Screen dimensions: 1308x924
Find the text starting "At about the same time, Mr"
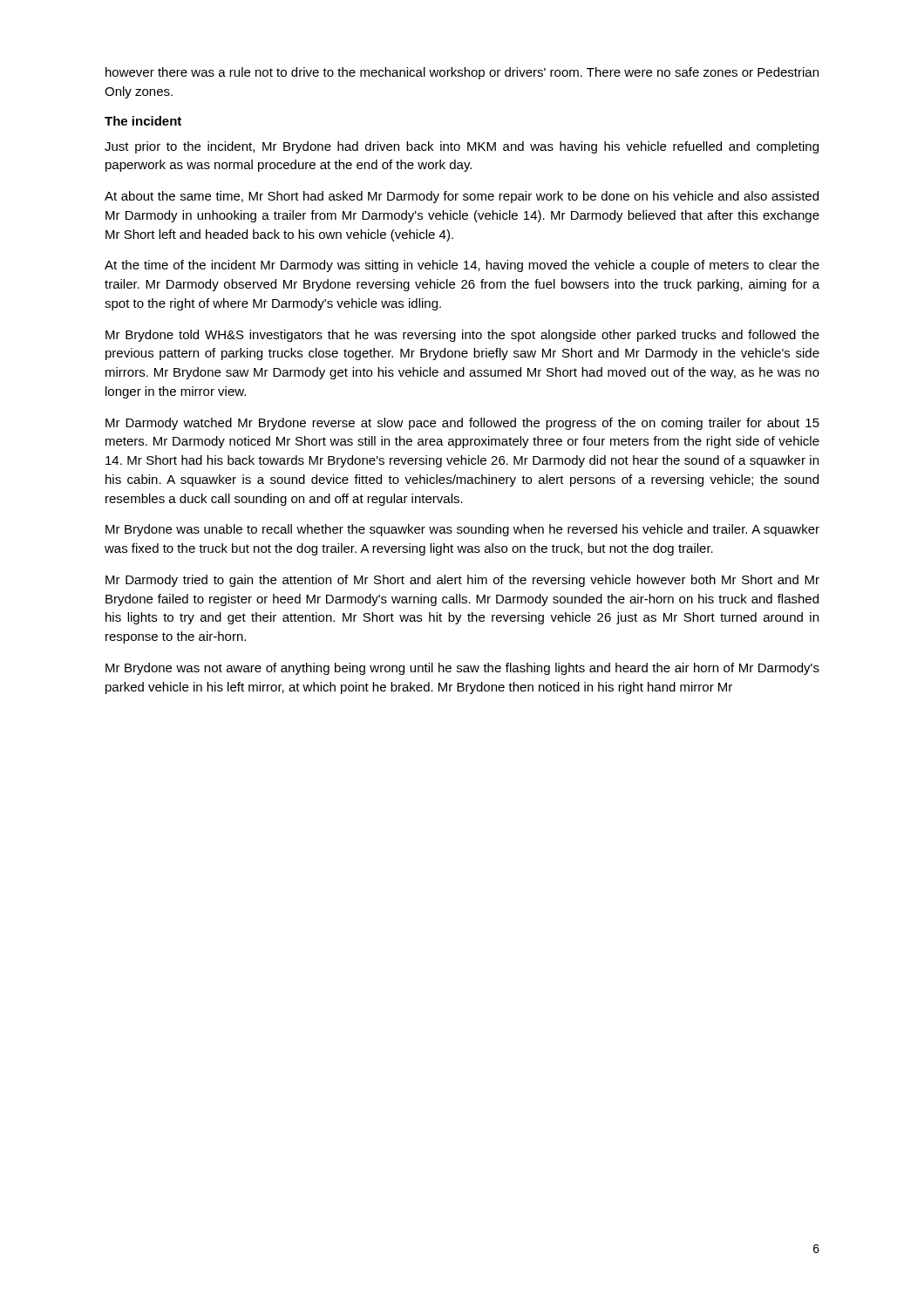pos(462,215)
